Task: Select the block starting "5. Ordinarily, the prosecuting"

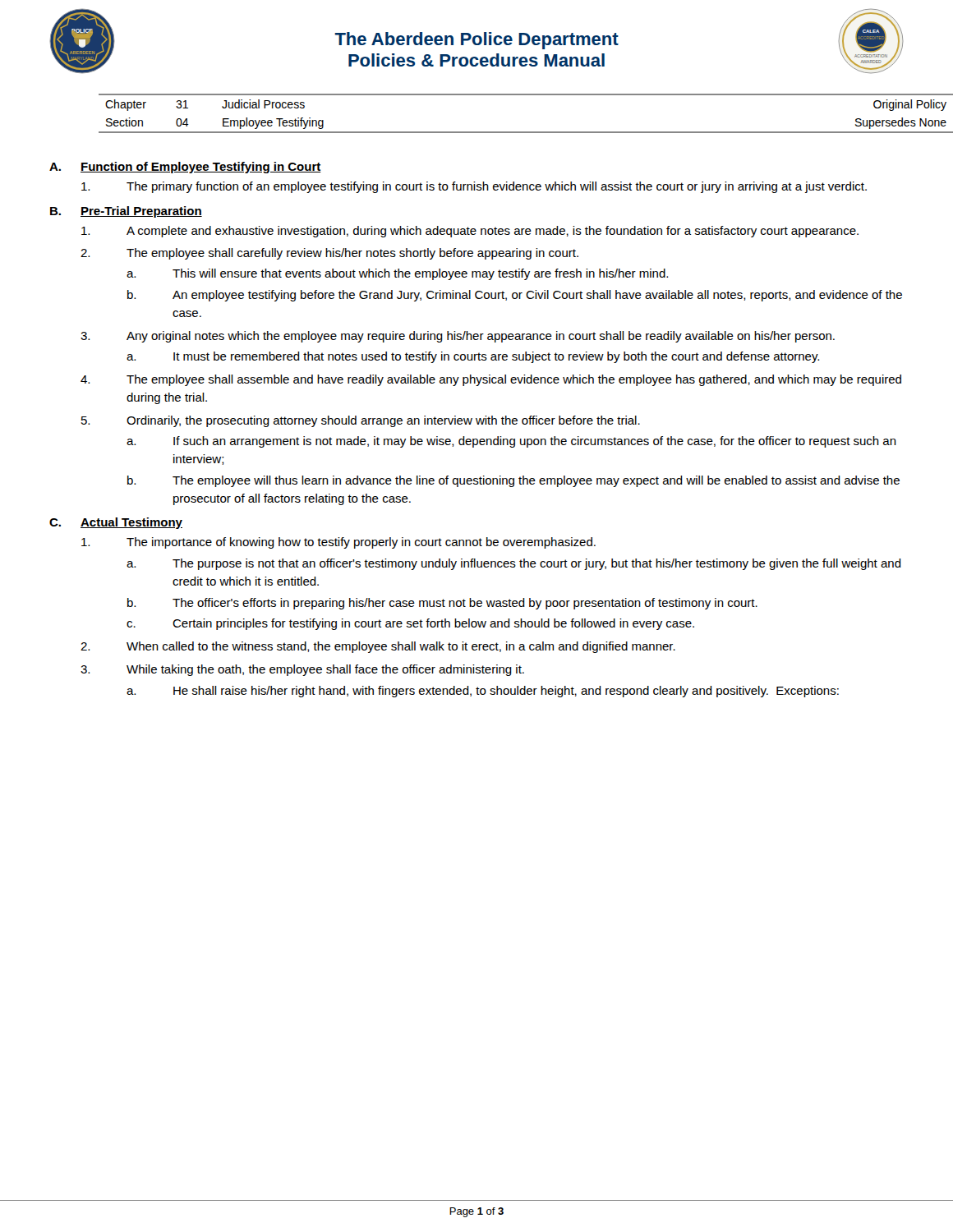Action: coord(476,420)
